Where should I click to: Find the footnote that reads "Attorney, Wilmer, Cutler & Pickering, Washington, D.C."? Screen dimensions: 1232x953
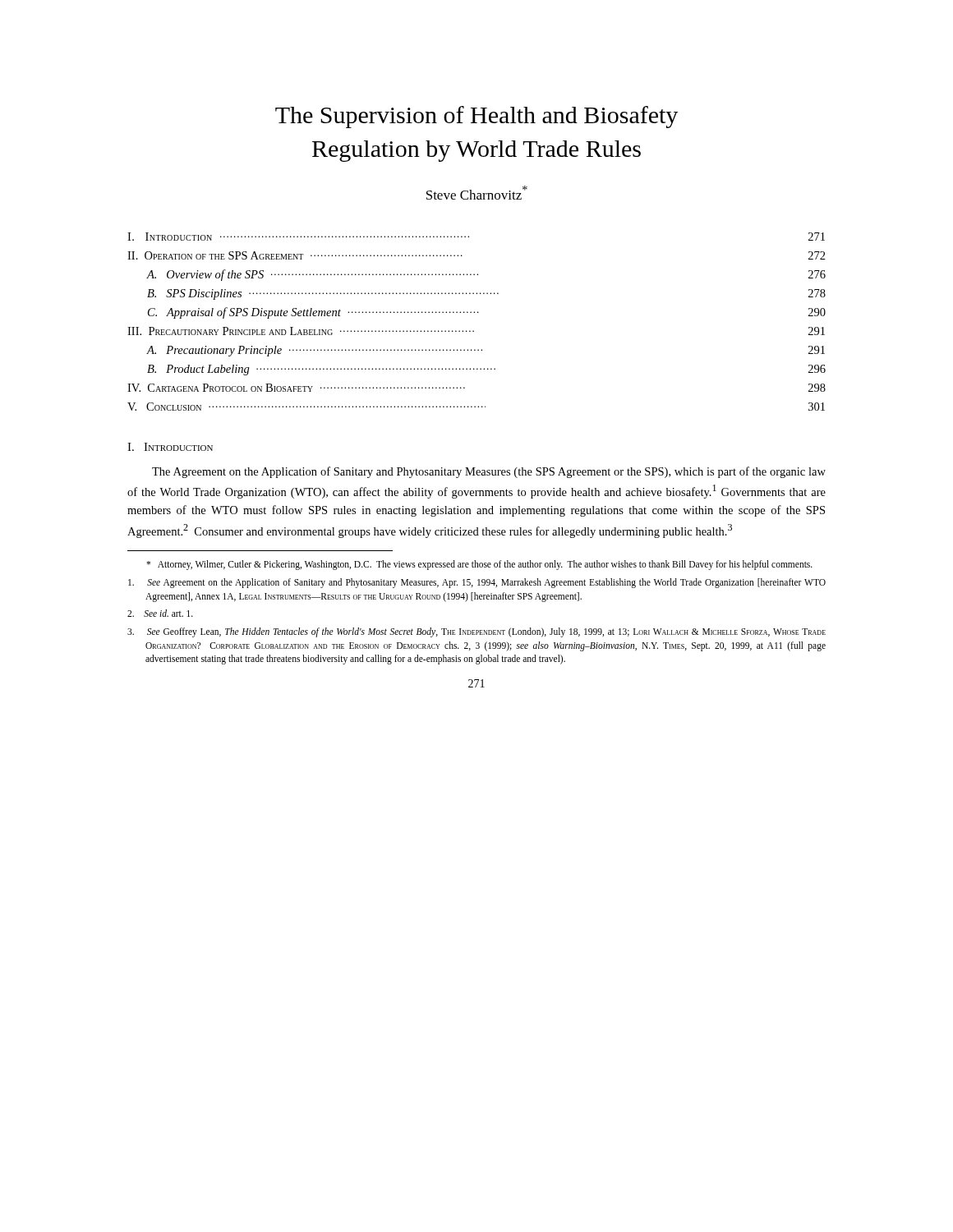[470, 564]
